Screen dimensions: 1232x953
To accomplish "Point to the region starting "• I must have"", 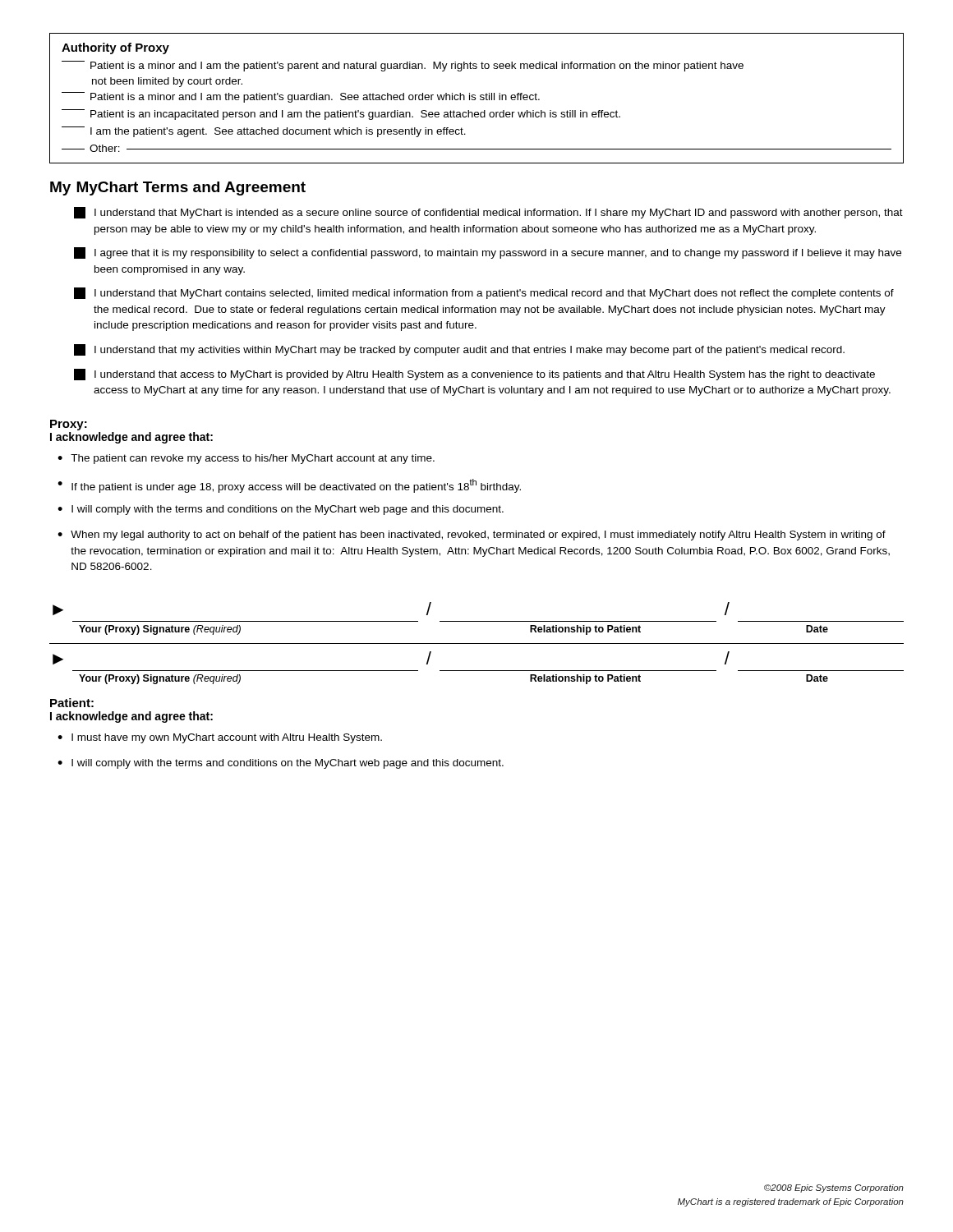I will point(220,739).
